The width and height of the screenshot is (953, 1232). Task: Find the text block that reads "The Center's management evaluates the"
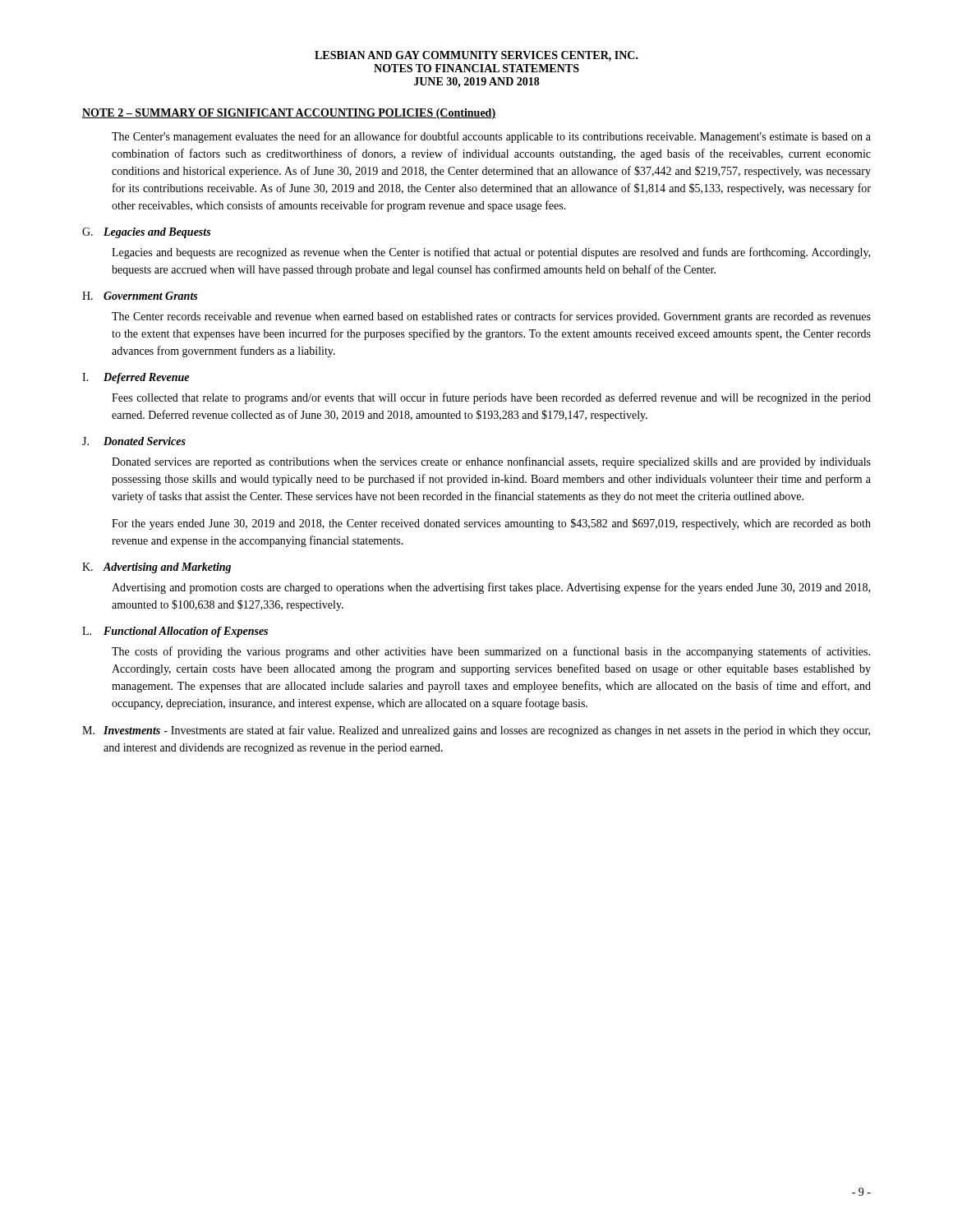(491, 171)
